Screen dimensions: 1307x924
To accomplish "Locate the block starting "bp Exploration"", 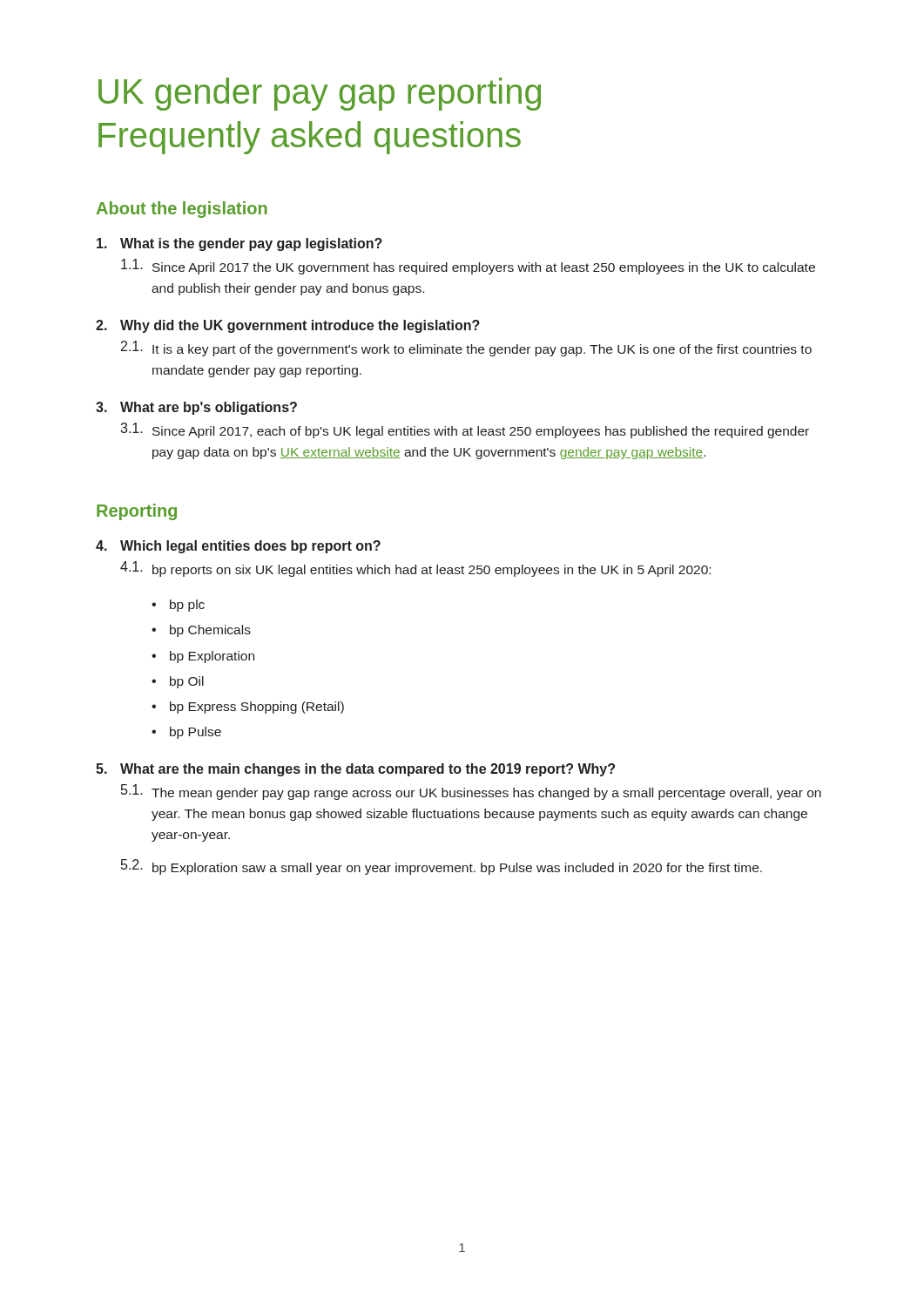I will [212, 655].
